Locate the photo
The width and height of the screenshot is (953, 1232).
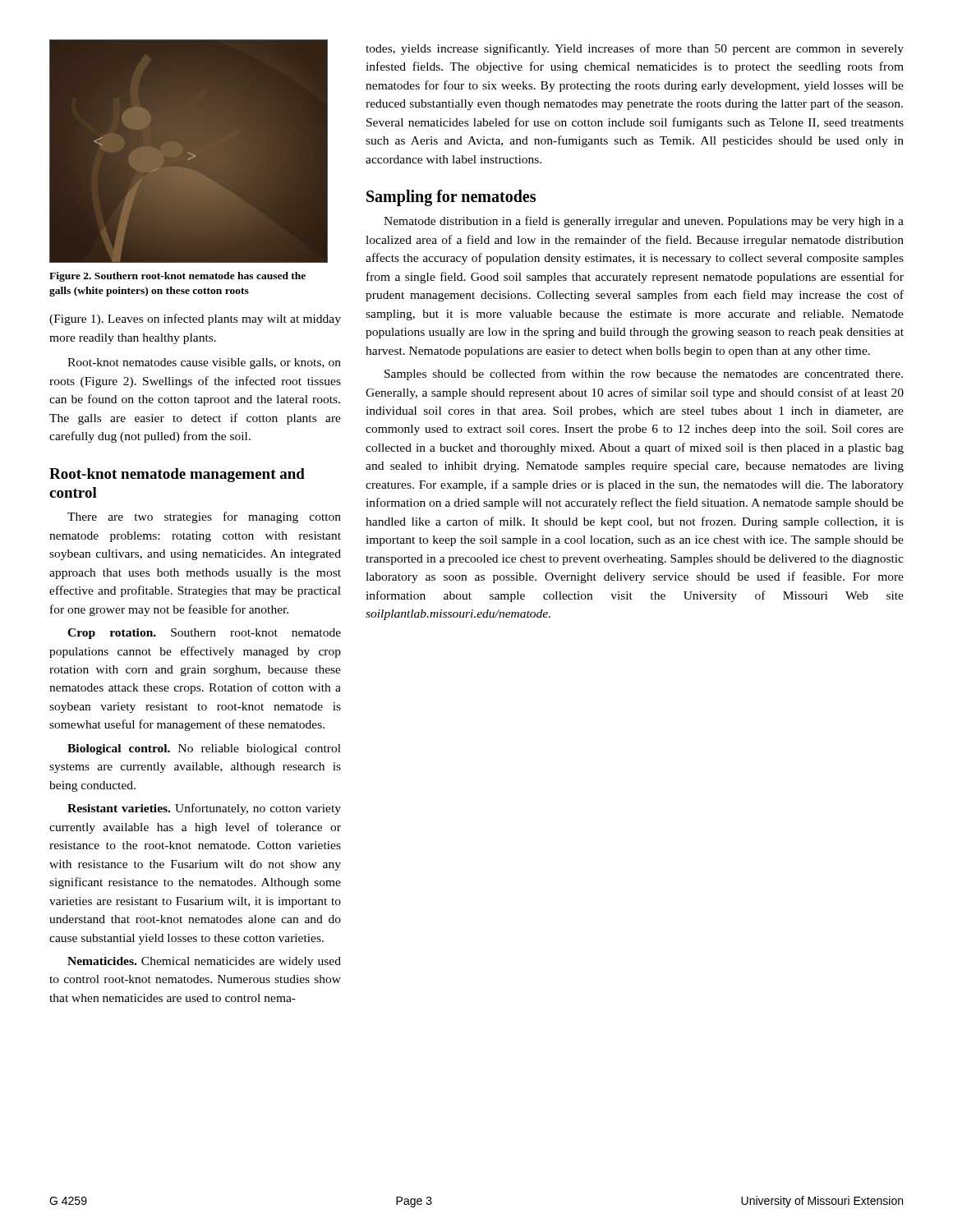189,151
